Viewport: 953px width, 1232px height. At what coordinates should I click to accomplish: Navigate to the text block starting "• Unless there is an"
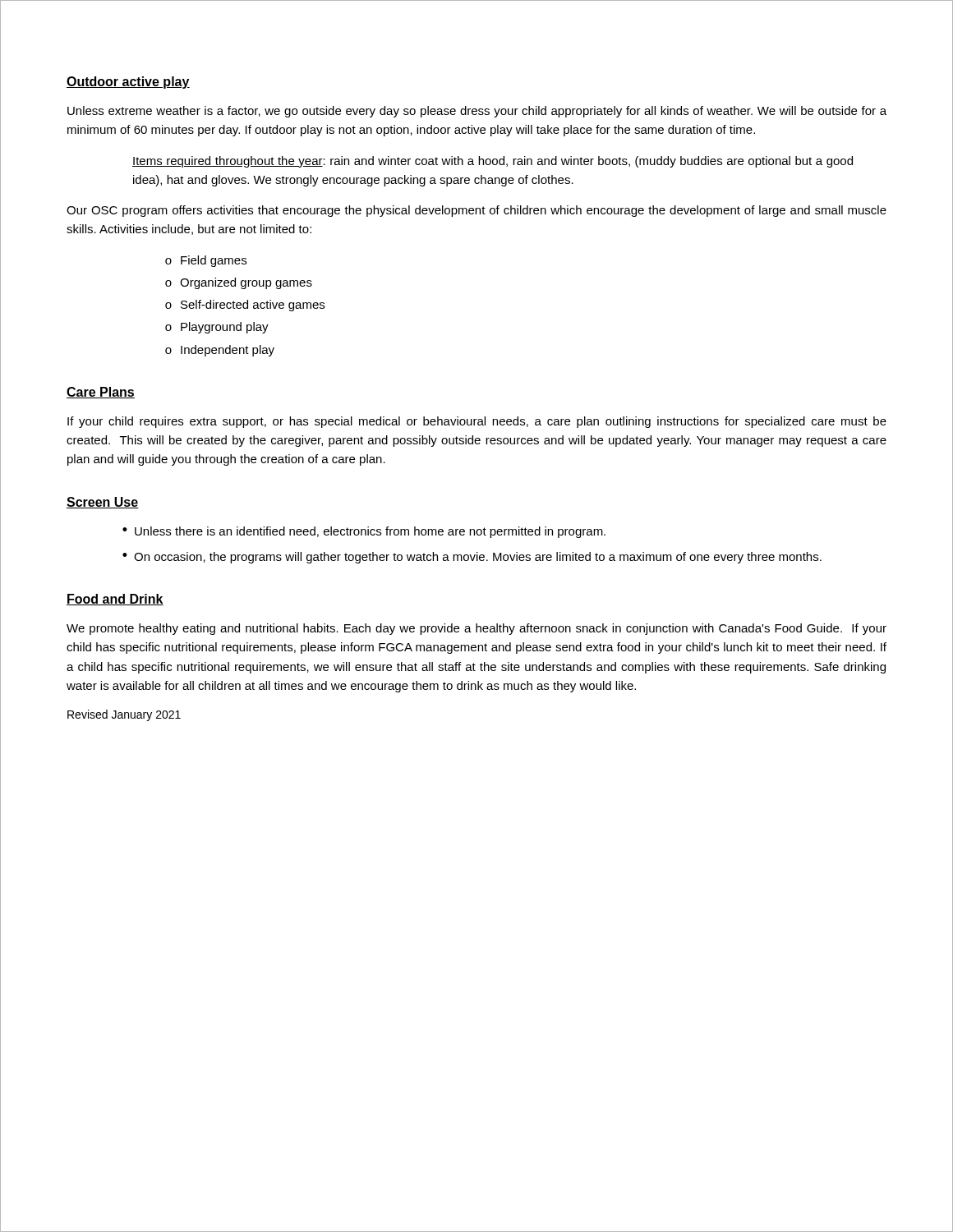[x=361, y=531]
